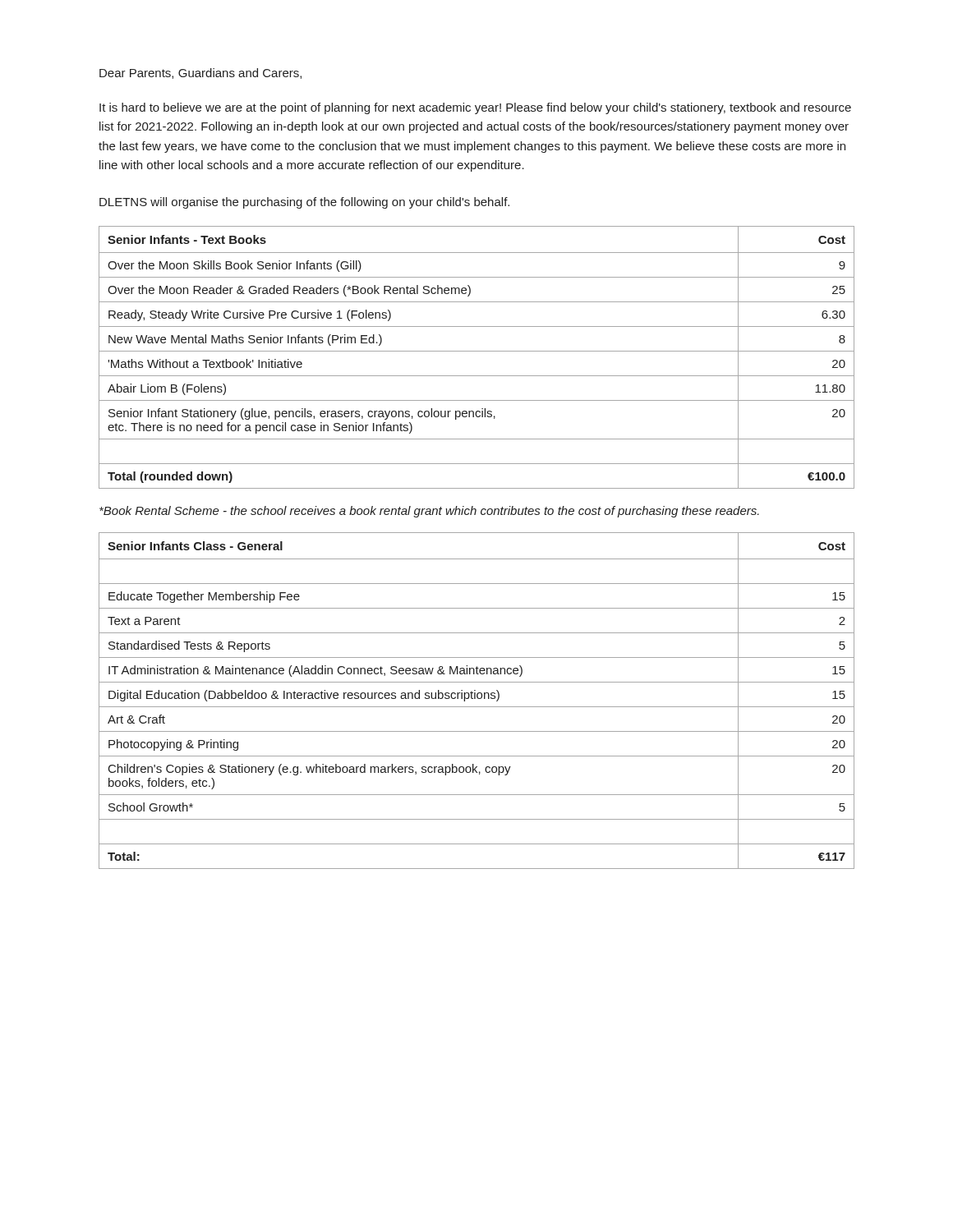This screenshot has width=953, height=1232.
Task: Click on the table containing "Standardised Tests & Reports"
Action: [476, 700]
